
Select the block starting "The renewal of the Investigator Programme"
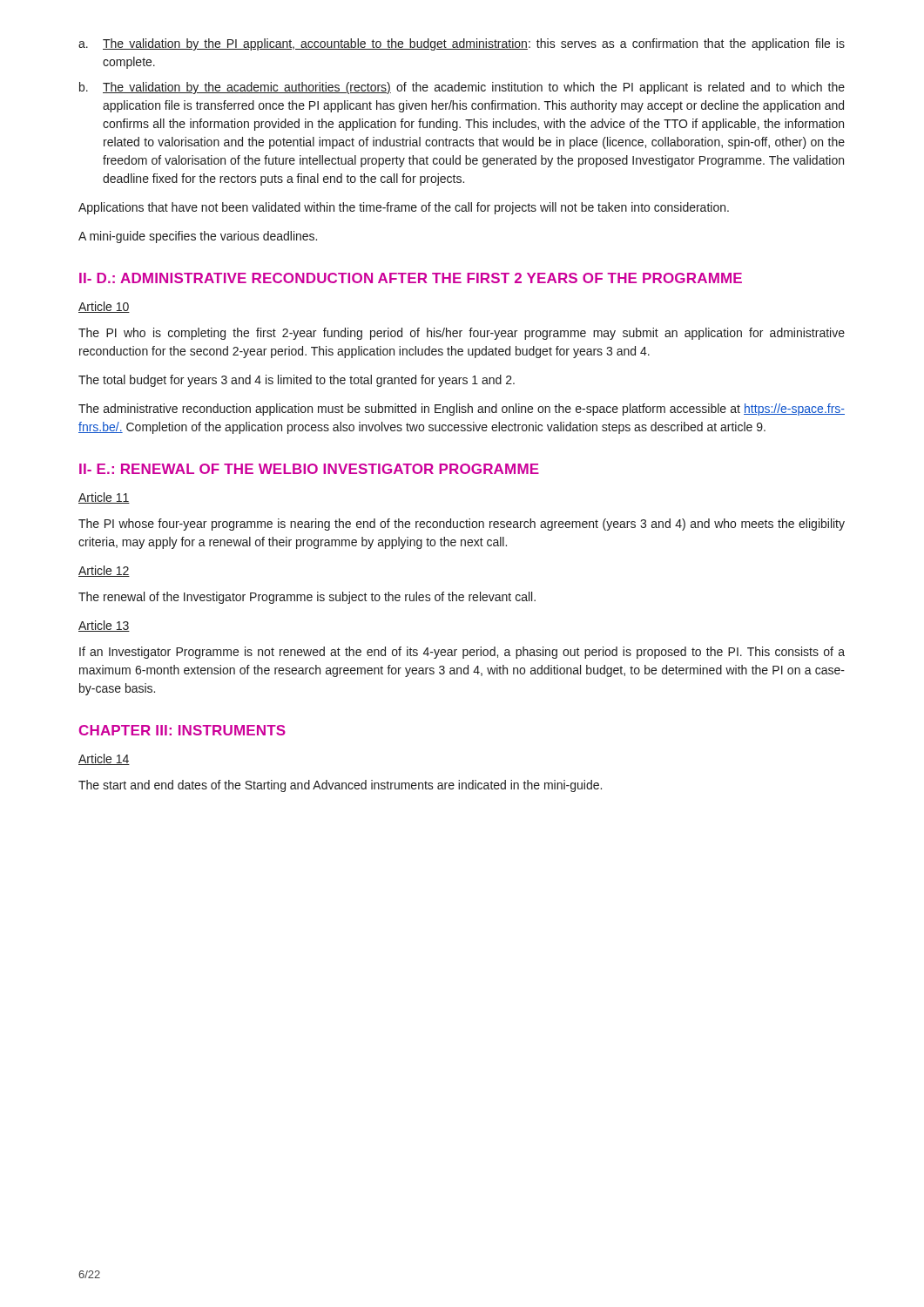[x=307, y=597]
